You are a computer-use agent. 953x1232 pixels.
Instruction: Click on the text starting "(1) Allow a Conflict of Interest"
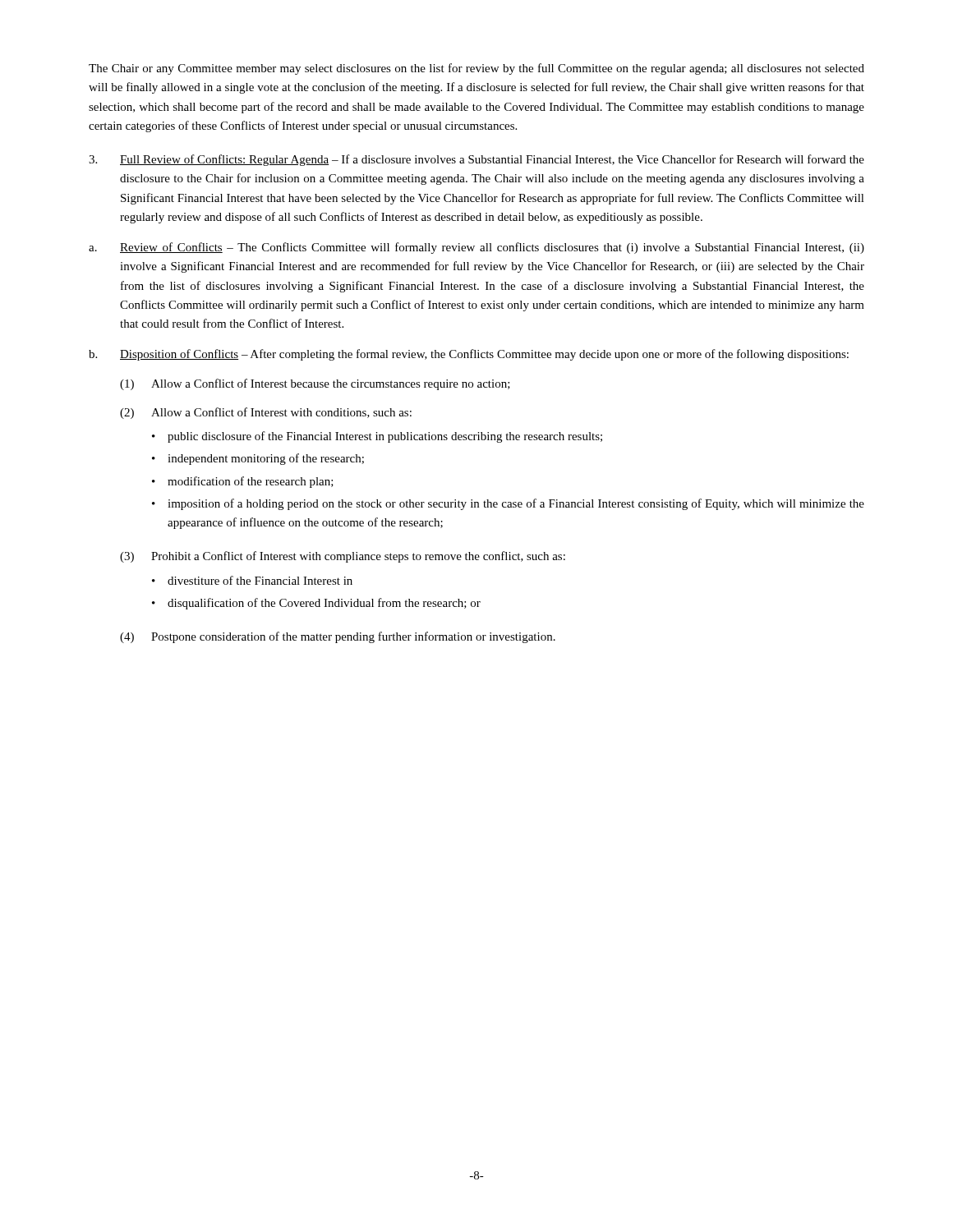(492, 384)
